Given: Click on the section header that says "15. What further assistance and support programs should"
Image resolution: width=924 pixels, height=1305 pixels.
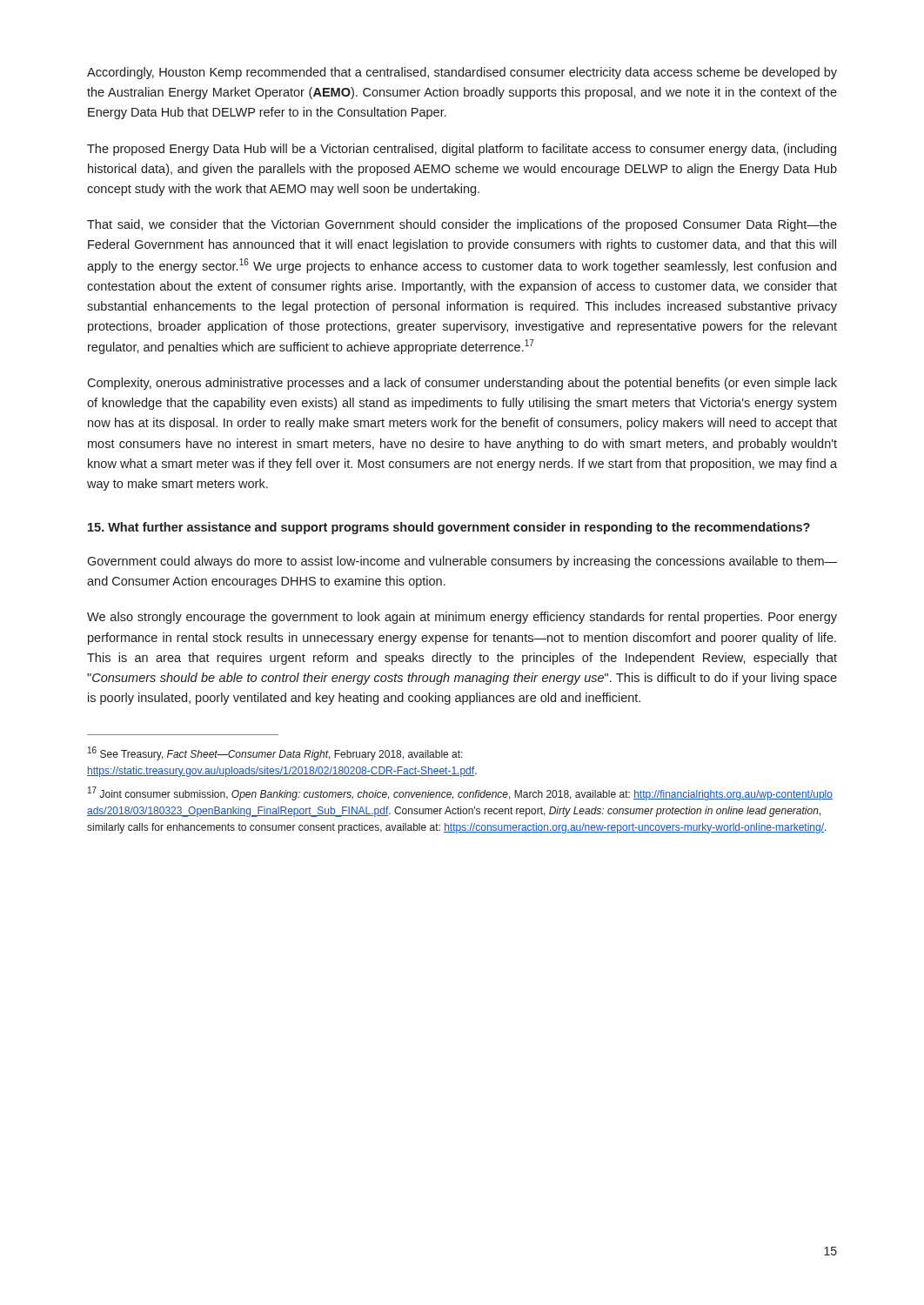Looking at the screenshot, I should (449, 527).
